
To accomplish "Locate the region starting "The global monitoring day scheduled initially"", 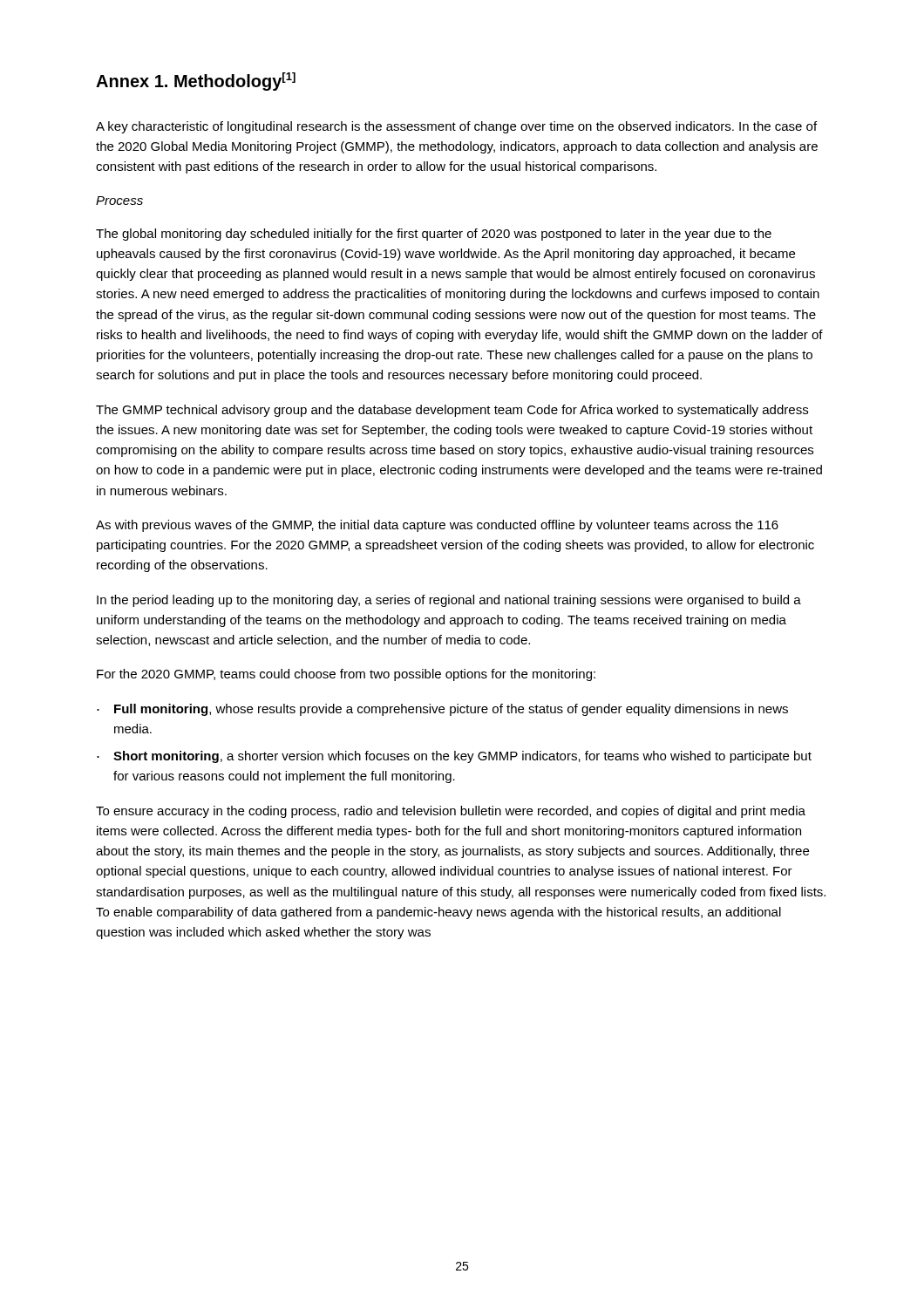I will pyautogui.click(x=462, y=304).
